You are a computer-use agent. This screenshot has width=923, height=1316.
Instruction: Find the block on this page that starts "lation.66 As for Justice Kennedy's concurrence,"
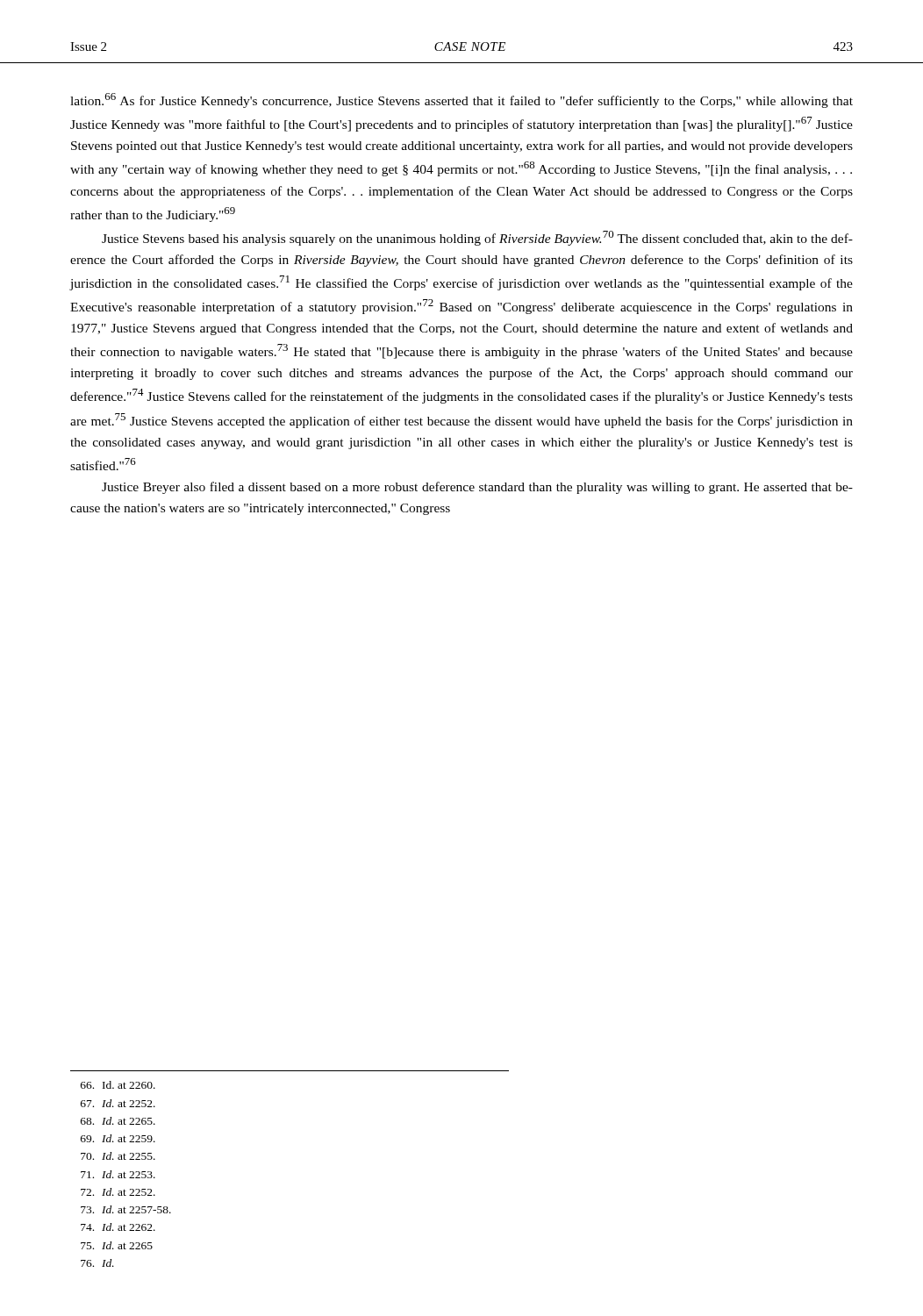coord(462,156)
